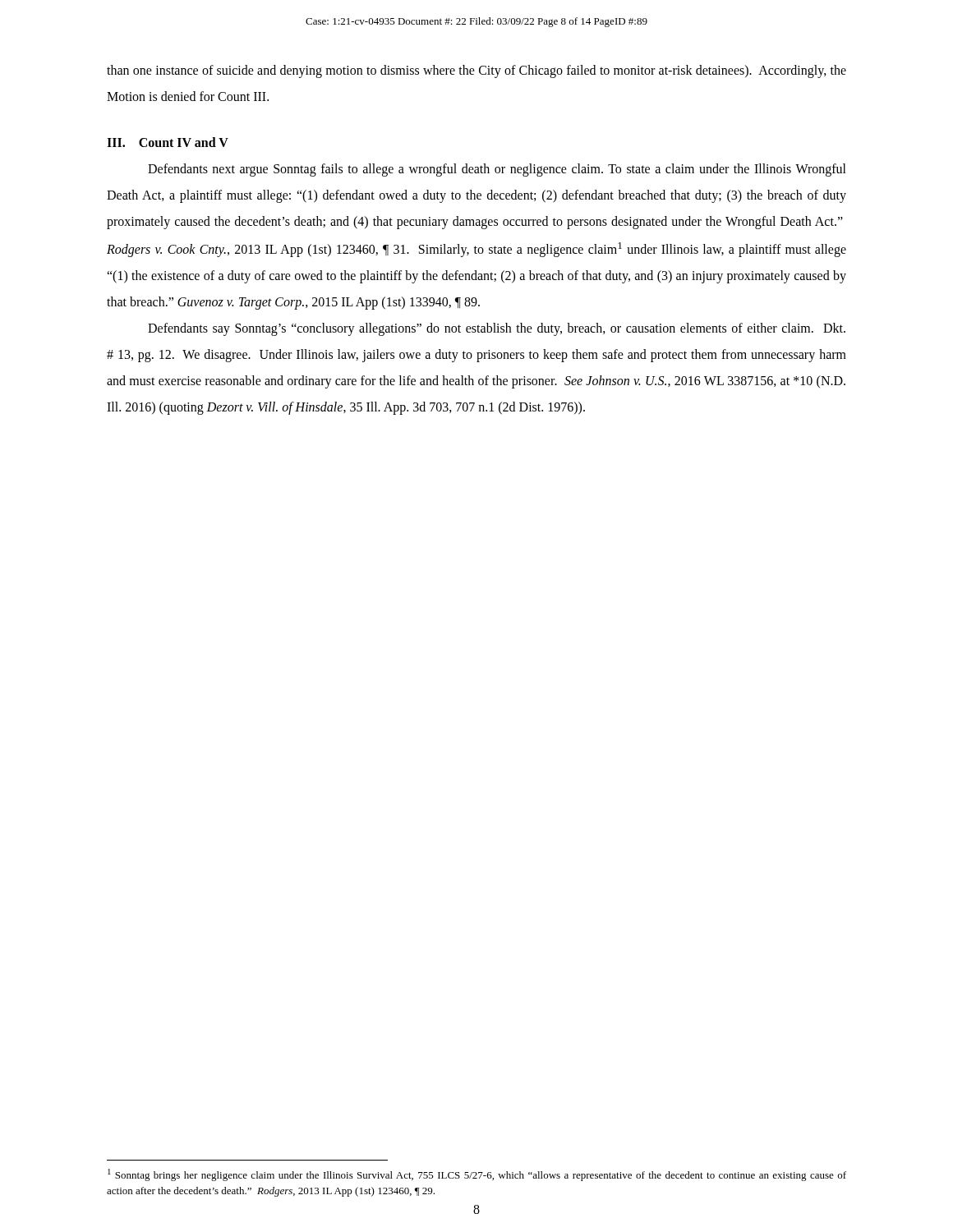Find the block on this page that starts "Defendants say Sonntag’s “conclusory"

(x=476, y=368)
